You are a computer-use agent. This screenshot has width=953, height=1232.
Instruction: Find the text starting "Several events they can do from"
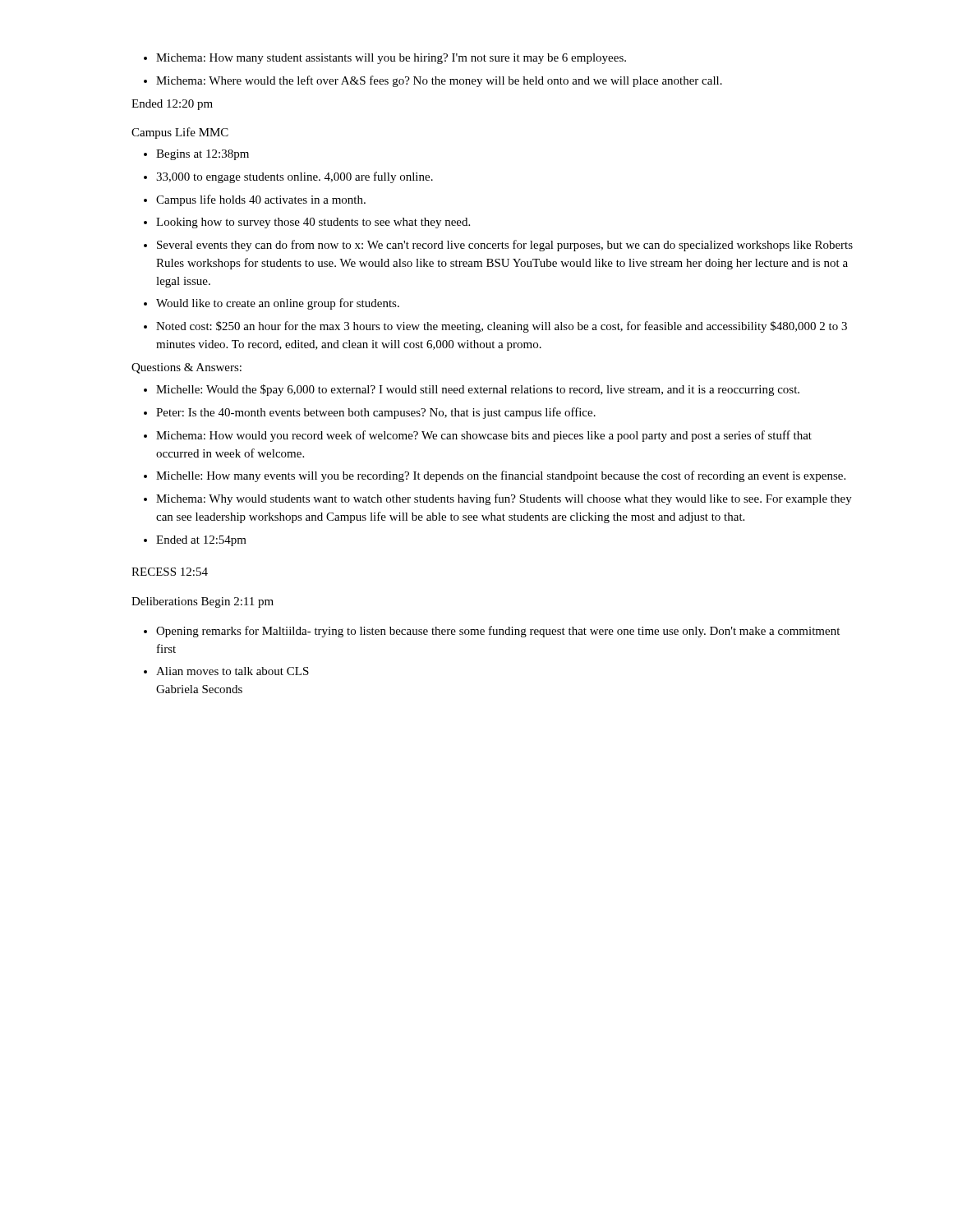pos(505,263)
